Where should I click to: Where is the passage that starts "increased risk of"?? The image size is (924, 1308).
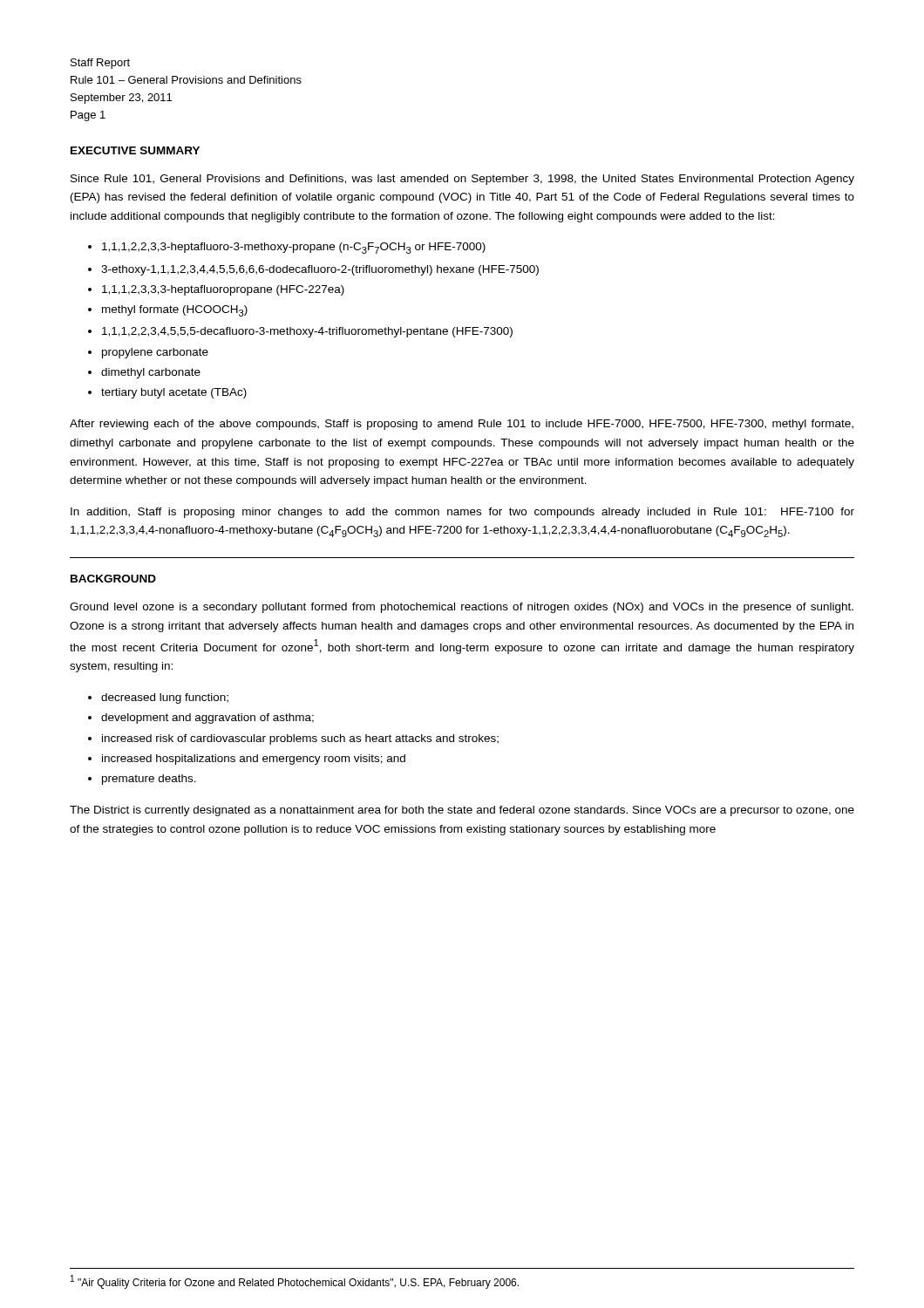click(300, 738)
